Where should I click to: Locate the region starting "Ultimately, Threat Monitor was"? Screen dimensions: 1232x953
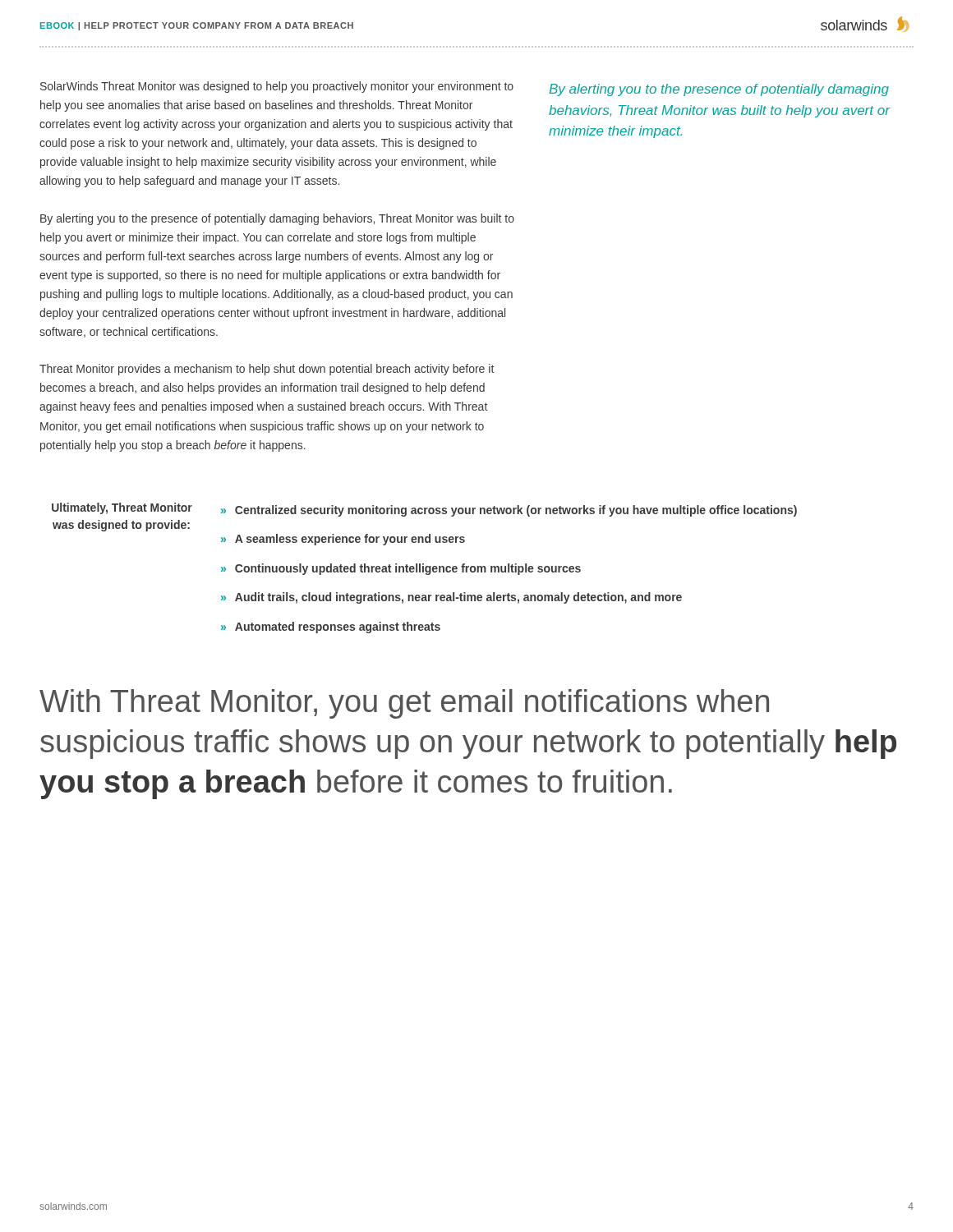122,516
